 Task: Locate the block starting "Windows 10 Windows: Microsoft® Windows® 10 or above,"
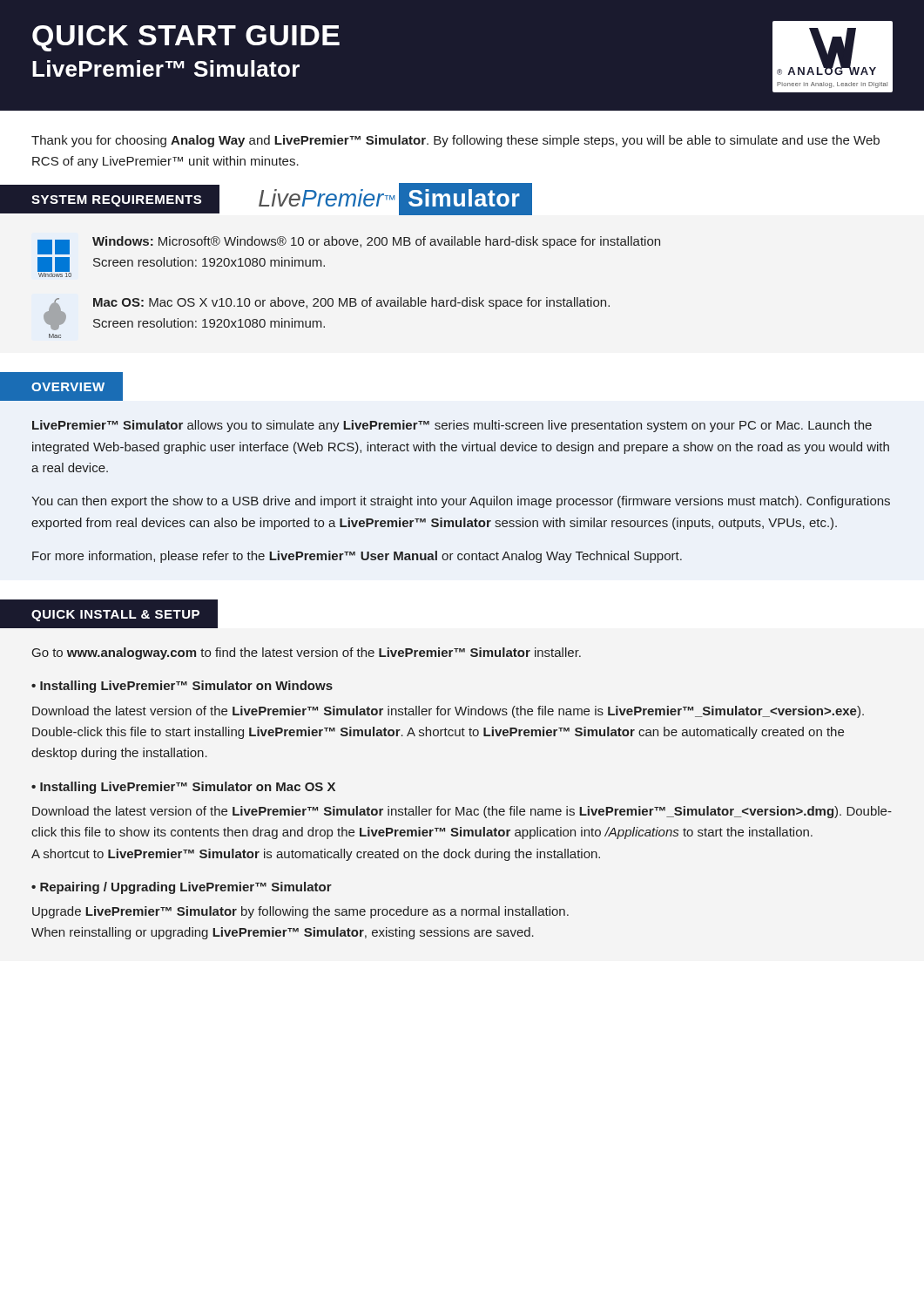(346, 256)
